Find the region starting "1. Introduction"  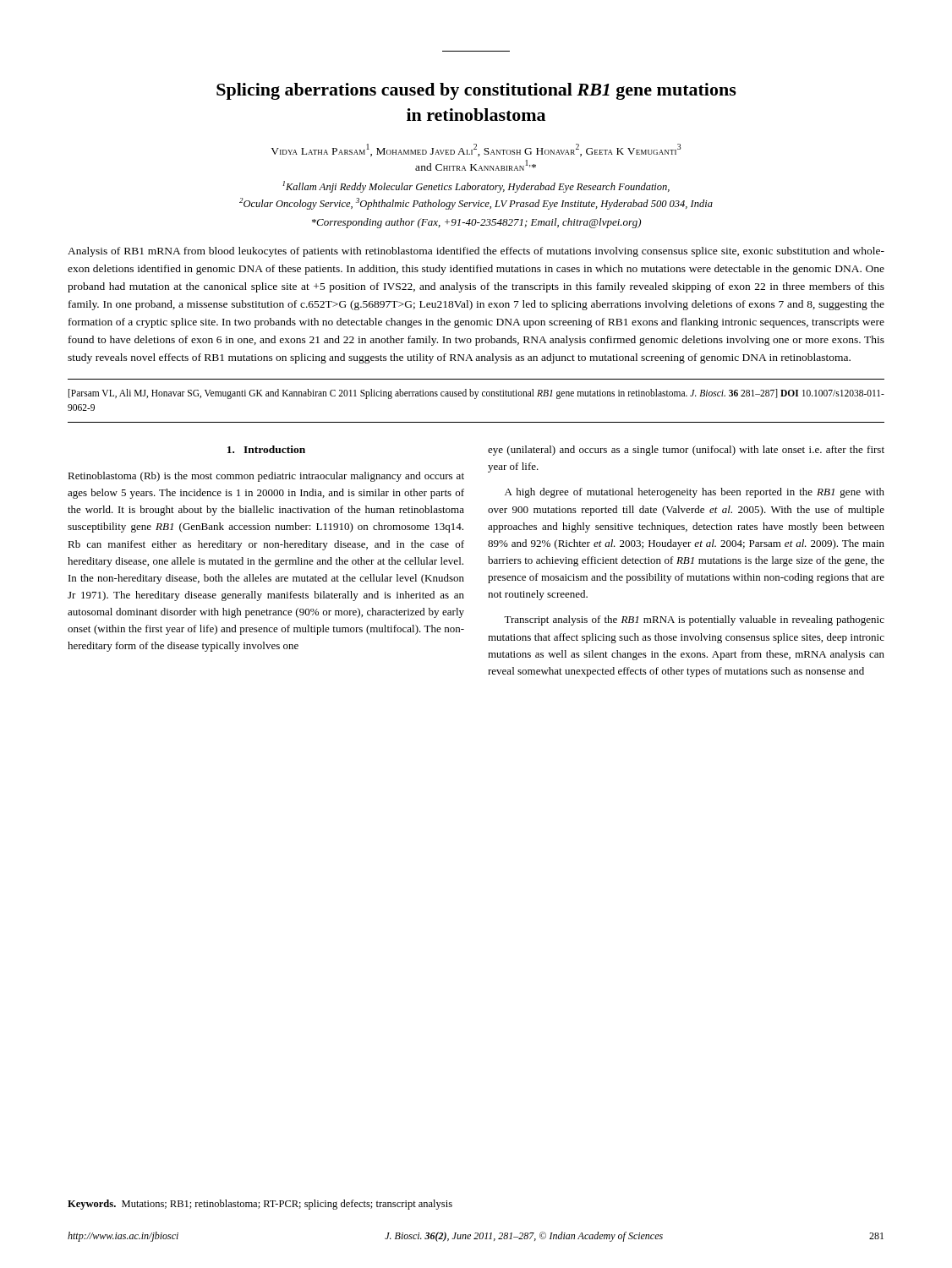(266, 449)
